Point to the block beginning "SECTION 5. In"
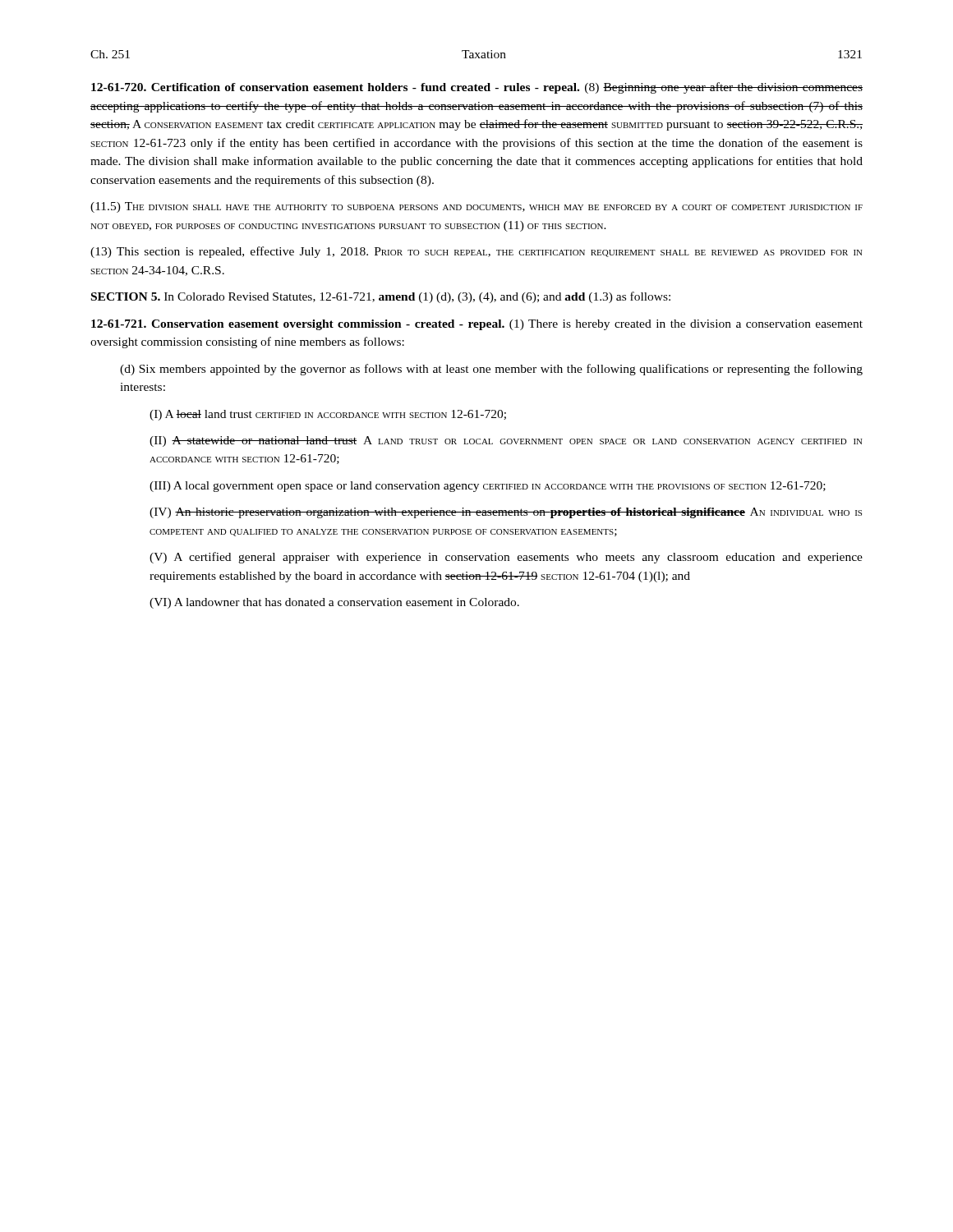Image resolution: width=953 pixels, height=1232 pixels. pos(381,296)
